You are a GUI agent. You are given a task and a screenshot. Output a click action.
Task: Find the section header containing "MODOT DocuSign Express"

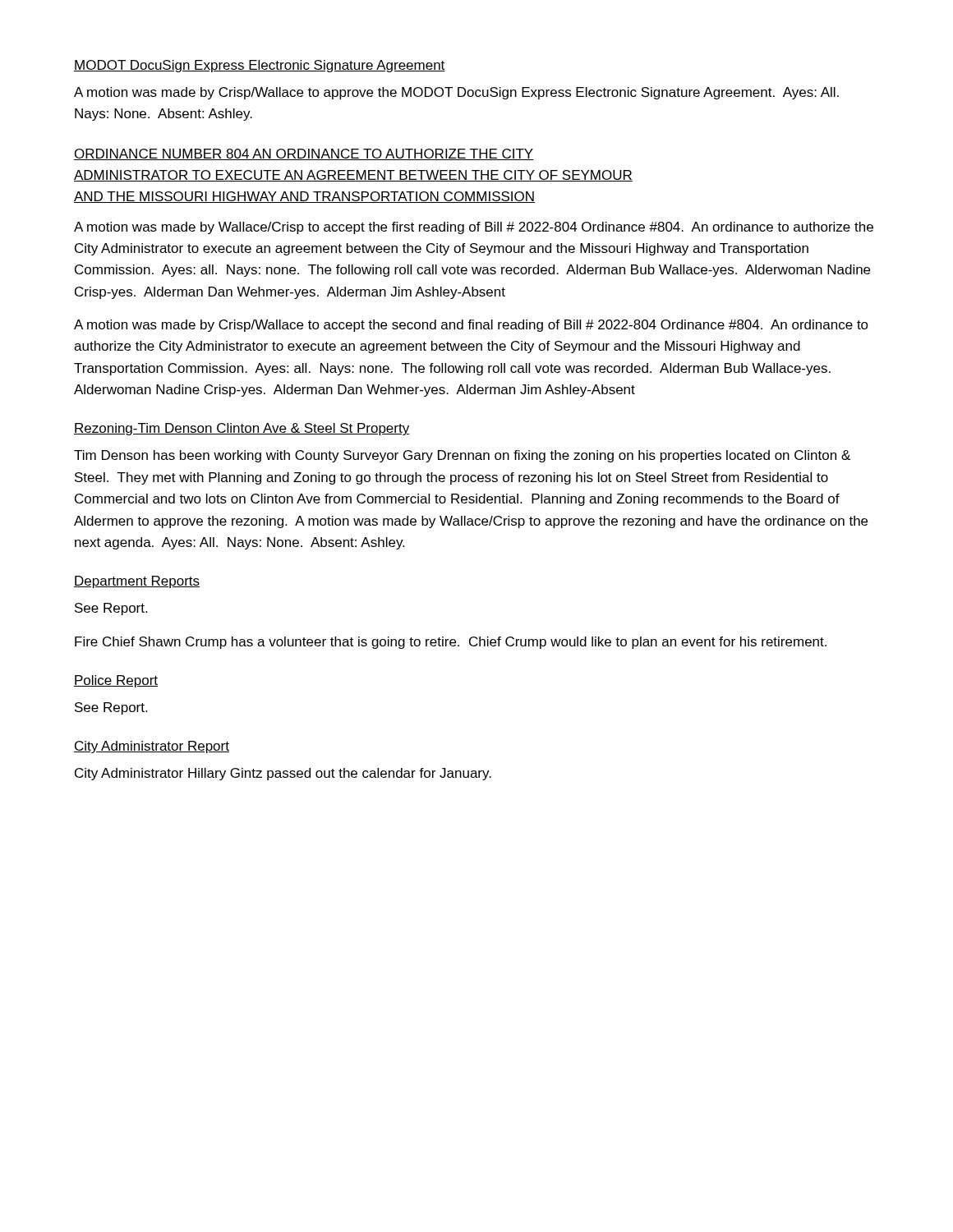click(x=259, y=65)
